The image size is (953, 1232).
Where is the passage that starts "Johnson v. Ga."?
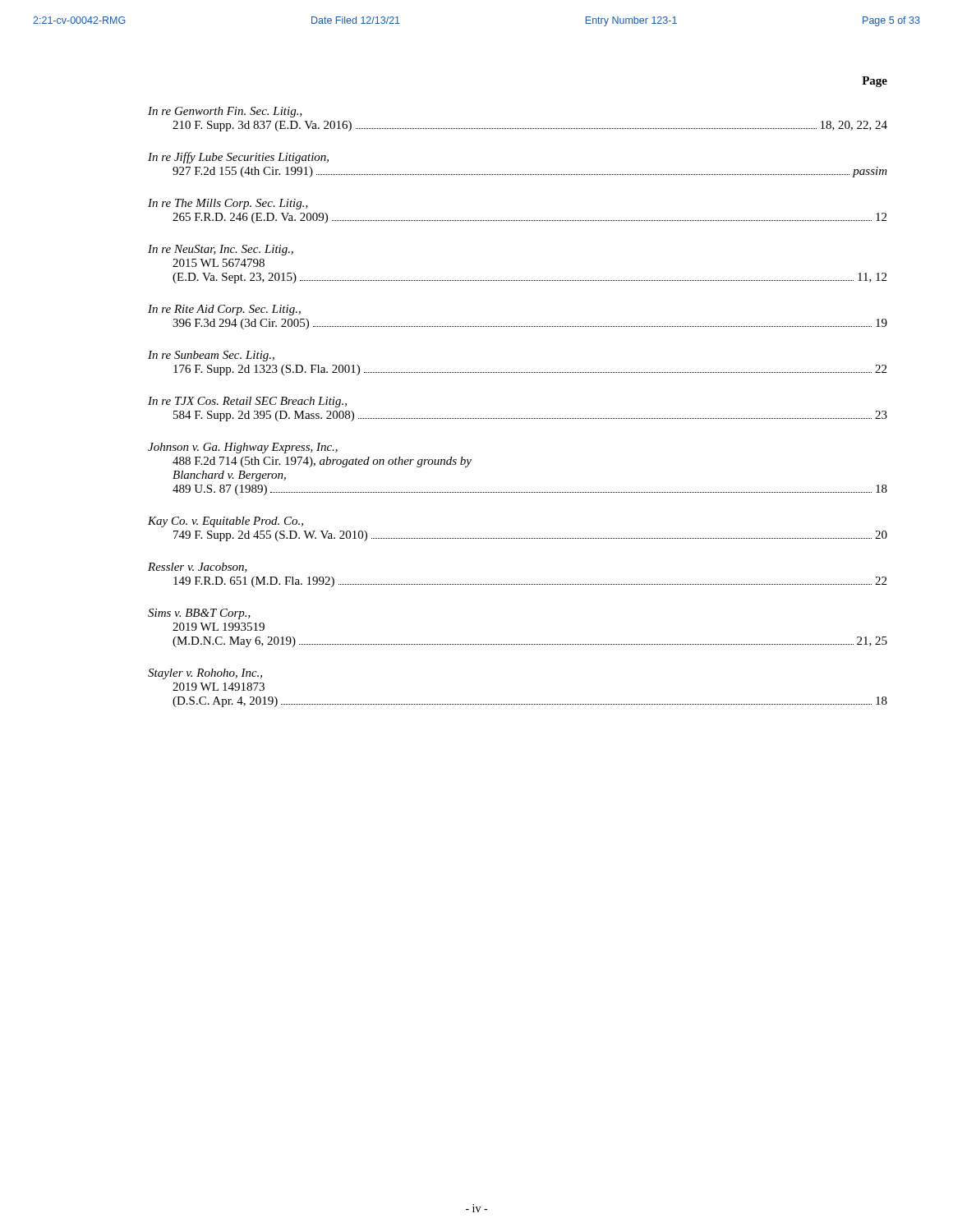(x=243, y=448)
